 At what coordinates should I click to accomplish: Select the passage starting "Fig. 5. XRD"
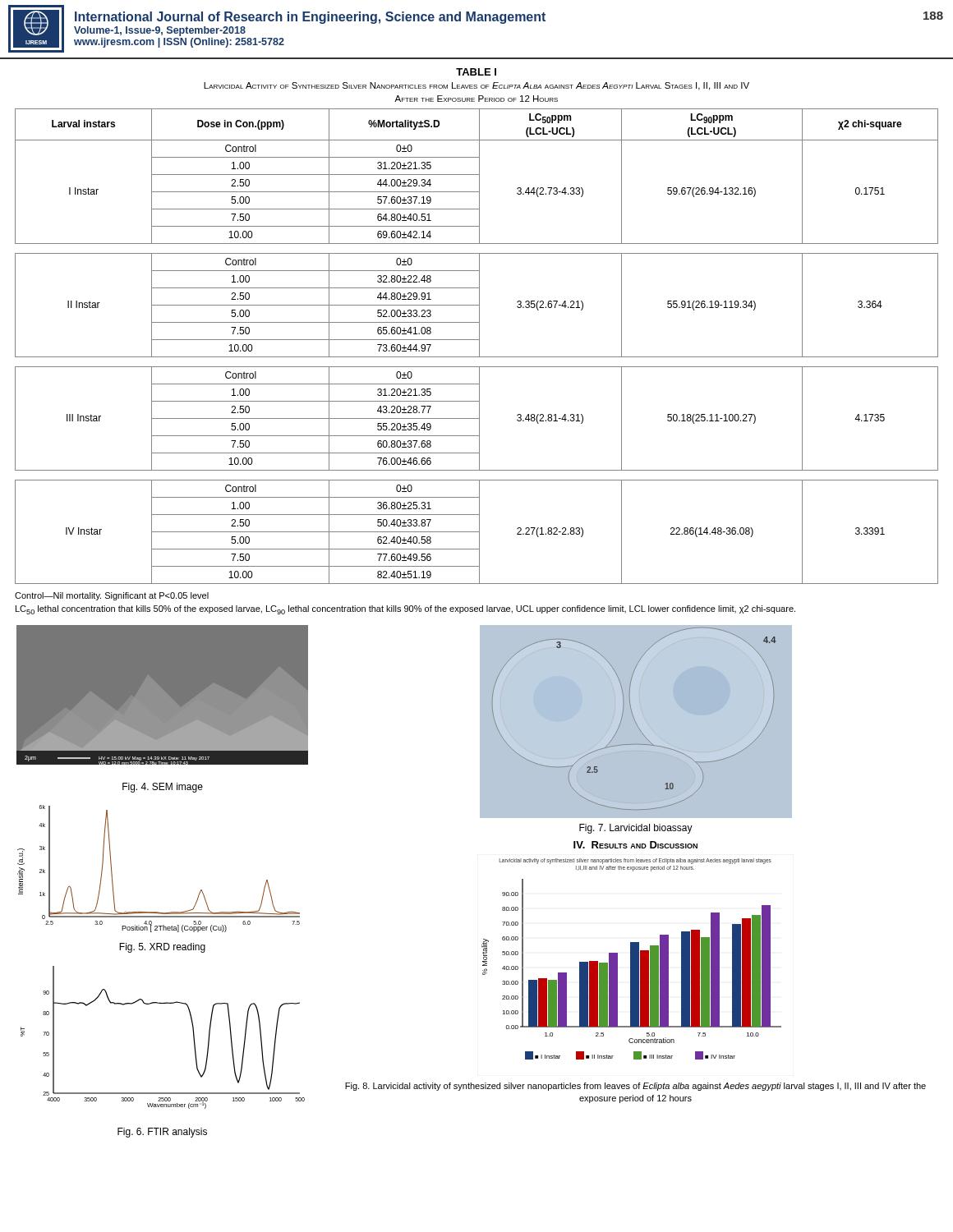click(x=162, y=947)
